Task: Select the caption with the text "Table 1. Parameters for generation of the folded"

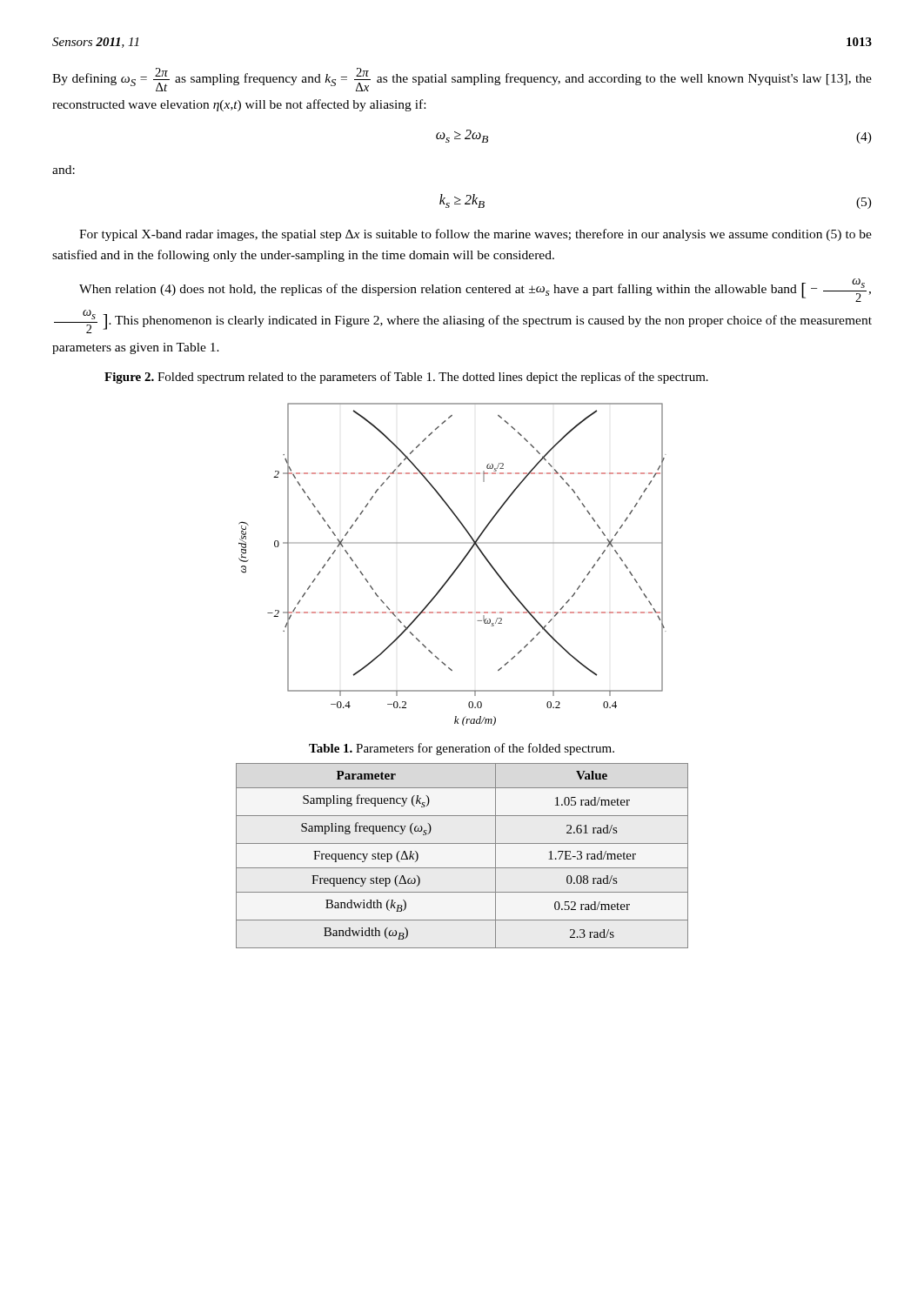Action: [x=462, y=749]
